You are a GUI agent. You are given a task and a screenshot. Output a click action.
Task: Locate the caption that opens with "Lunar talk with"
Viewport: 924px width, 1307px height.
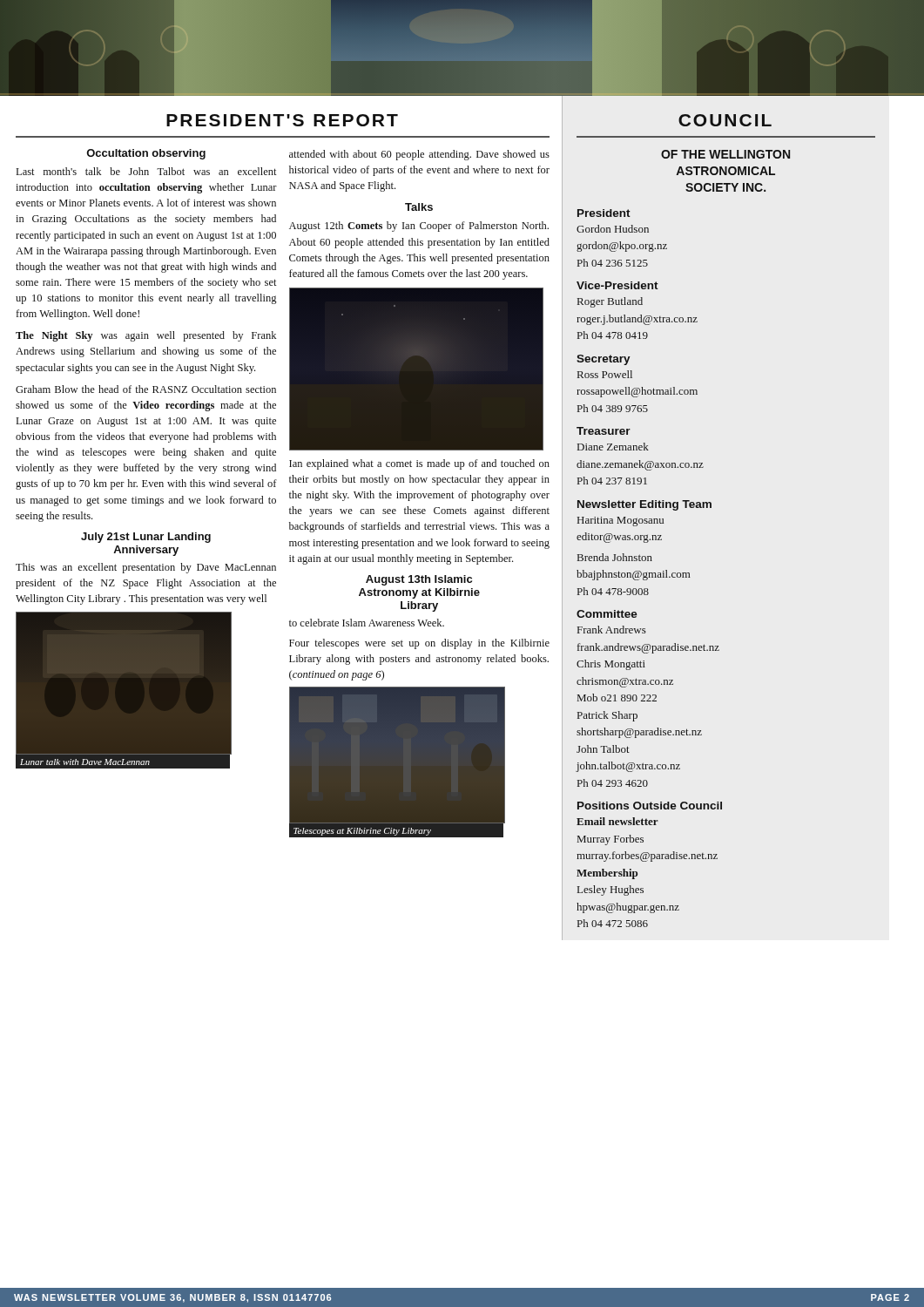[x=85, y=762]
